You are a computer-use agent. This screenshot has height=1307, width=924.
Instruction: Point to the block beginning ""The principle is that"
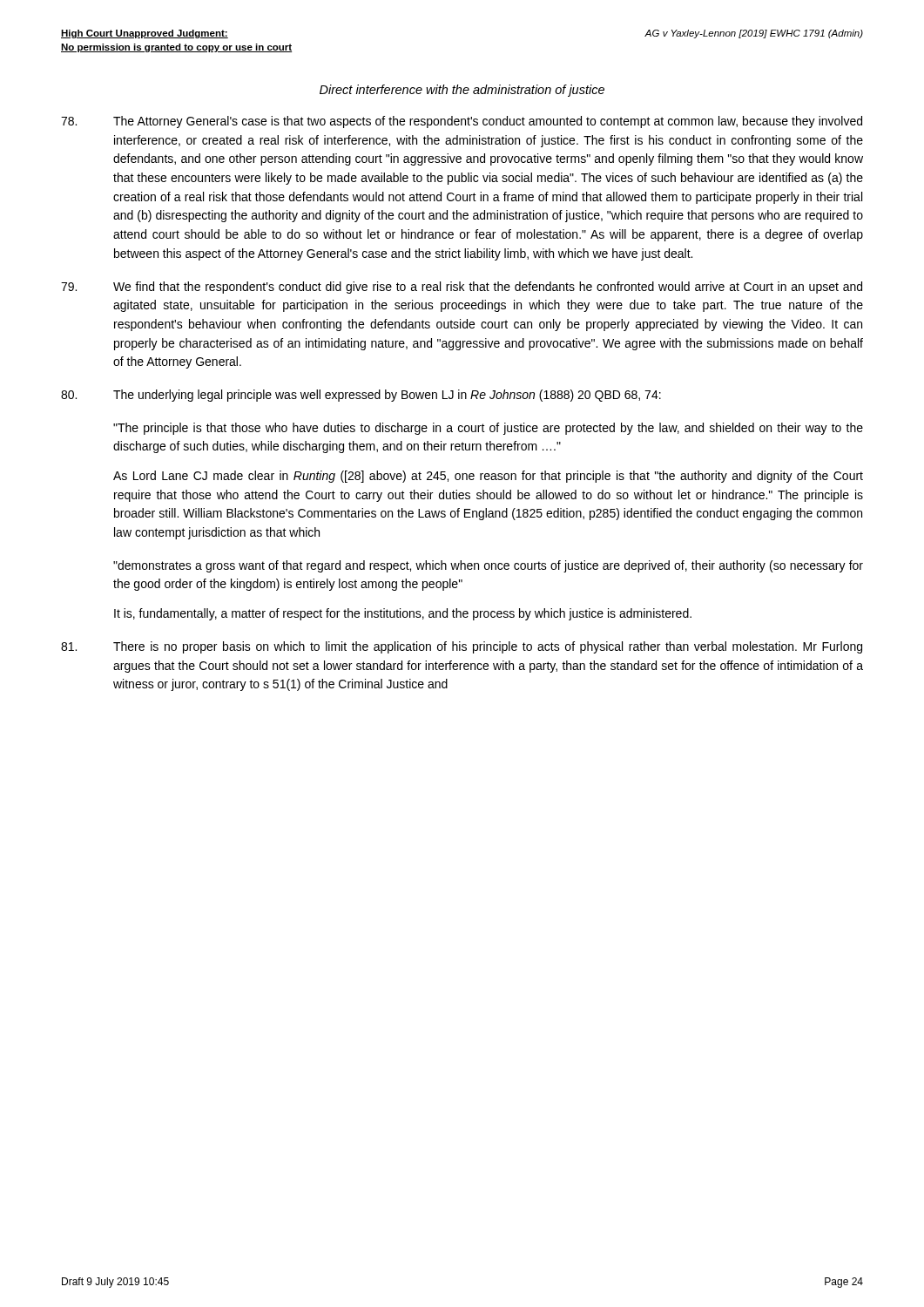pos(488,437)
